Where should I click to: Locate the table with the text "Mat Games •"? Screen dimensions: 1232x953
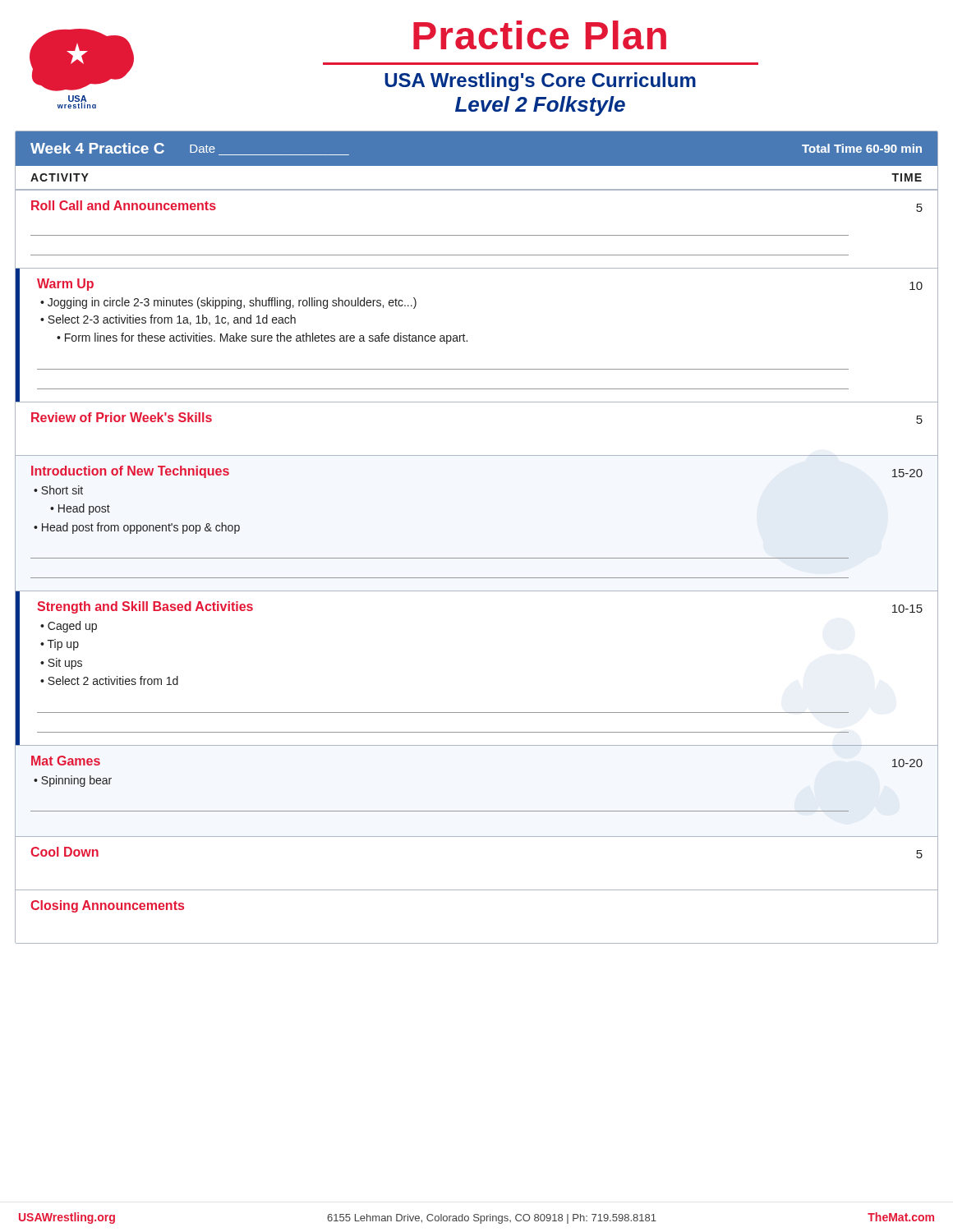476,791
